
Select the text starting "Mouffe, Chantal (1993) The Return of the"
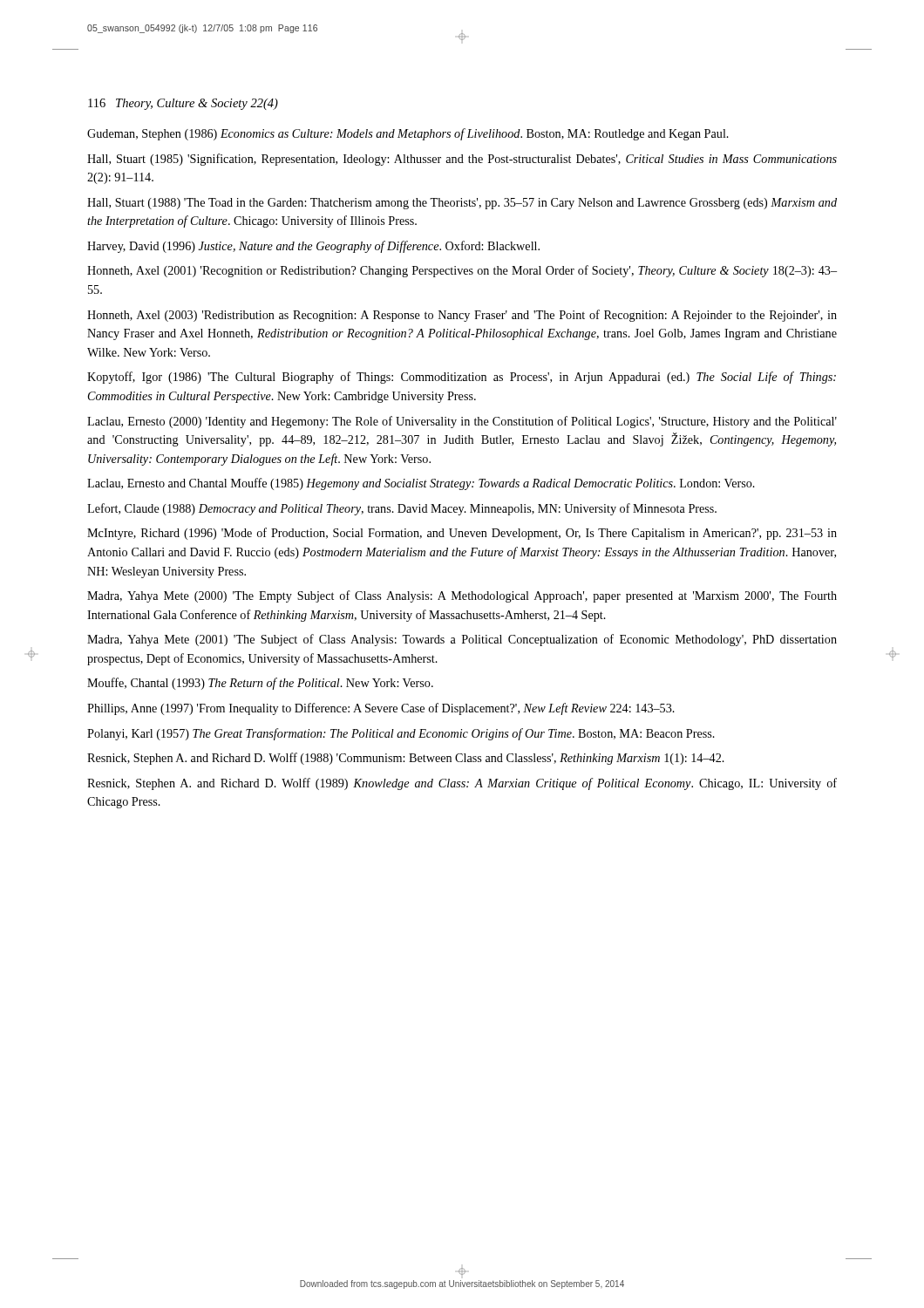tap(260, 683)
